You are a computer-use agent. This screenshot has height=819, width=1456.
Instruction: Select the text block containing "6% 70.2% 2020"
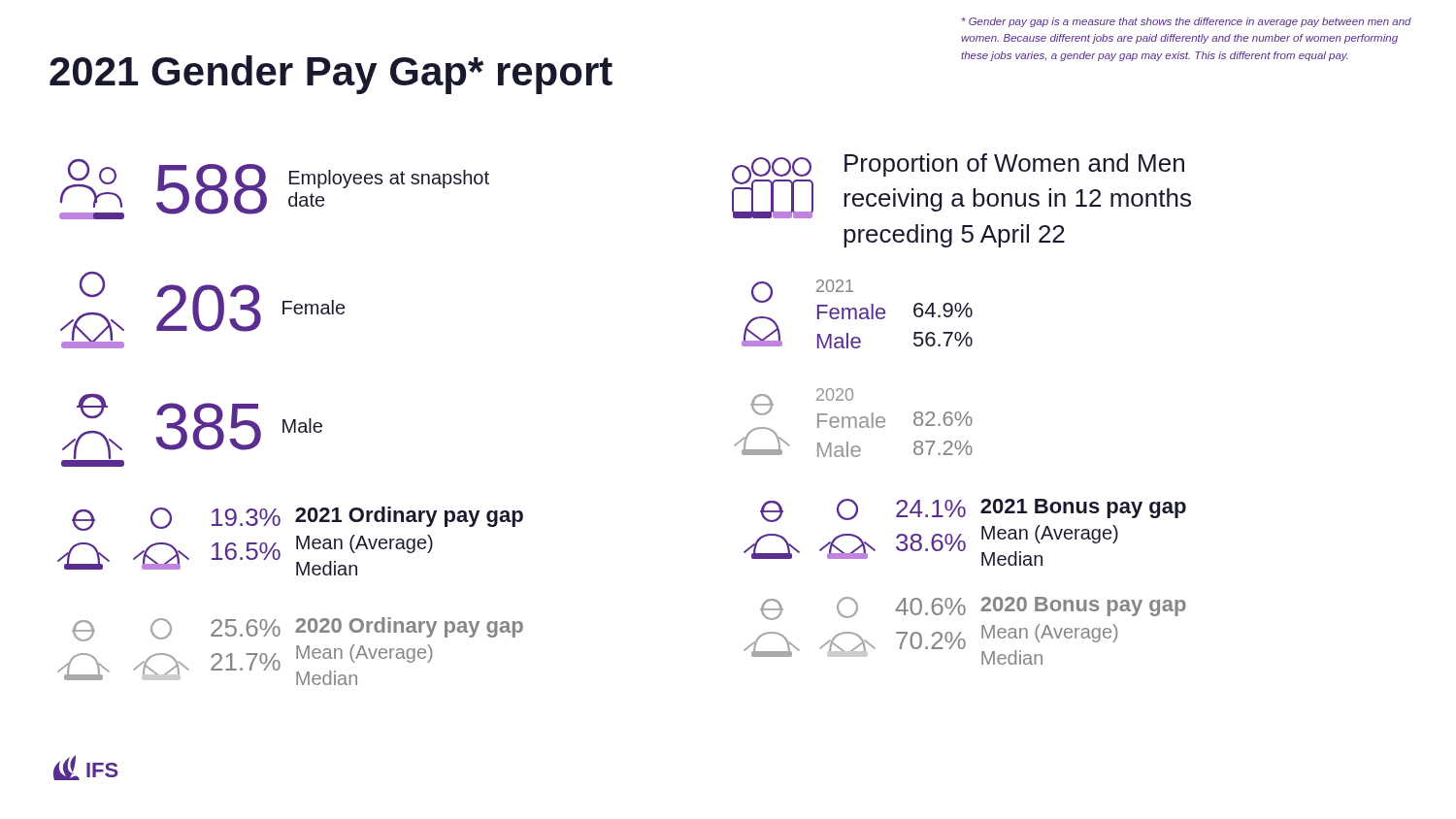[962, 631]
